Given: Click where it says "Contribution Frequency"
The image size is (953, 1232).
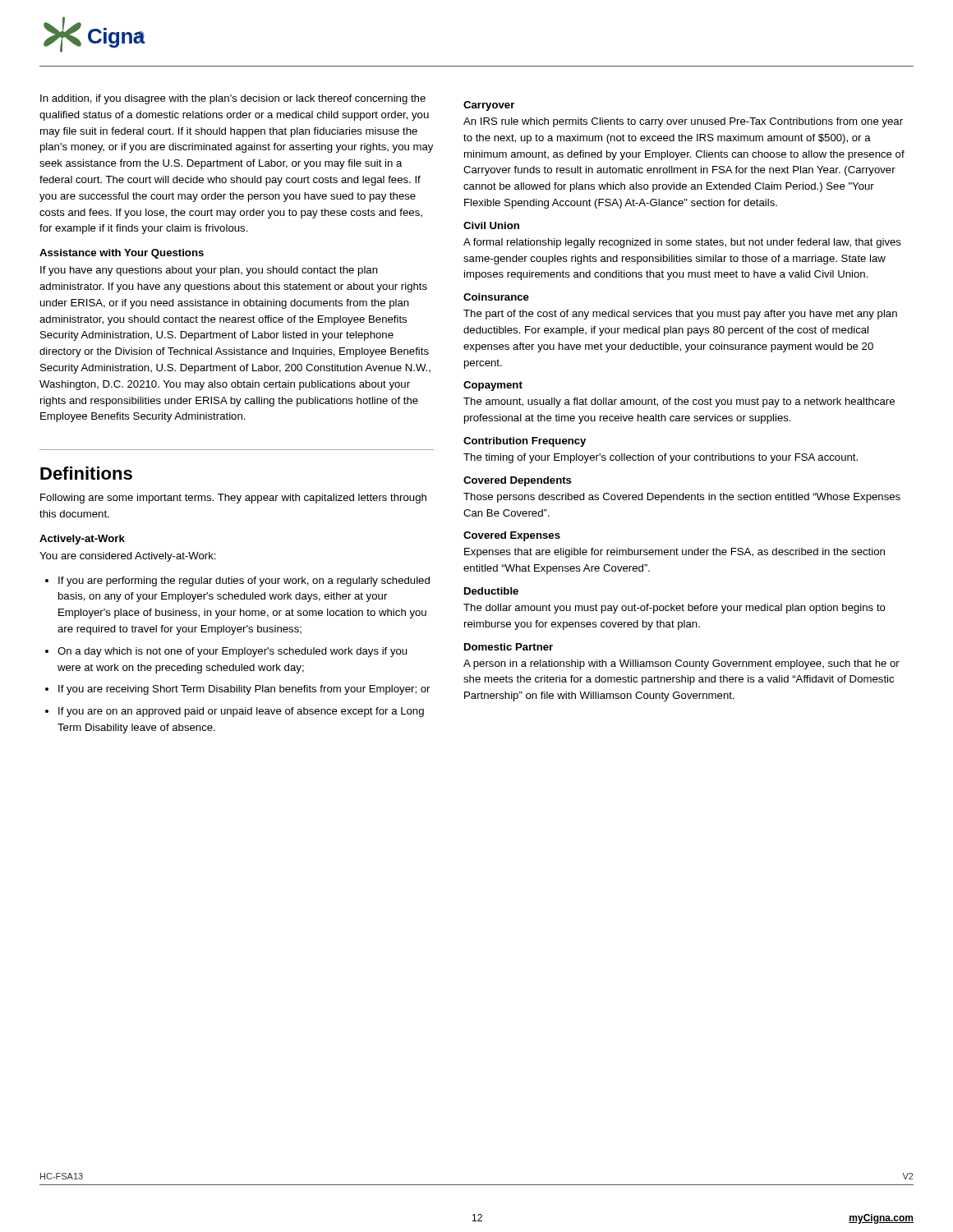Looking at the screenshot, I should click(x=525, y=441).
